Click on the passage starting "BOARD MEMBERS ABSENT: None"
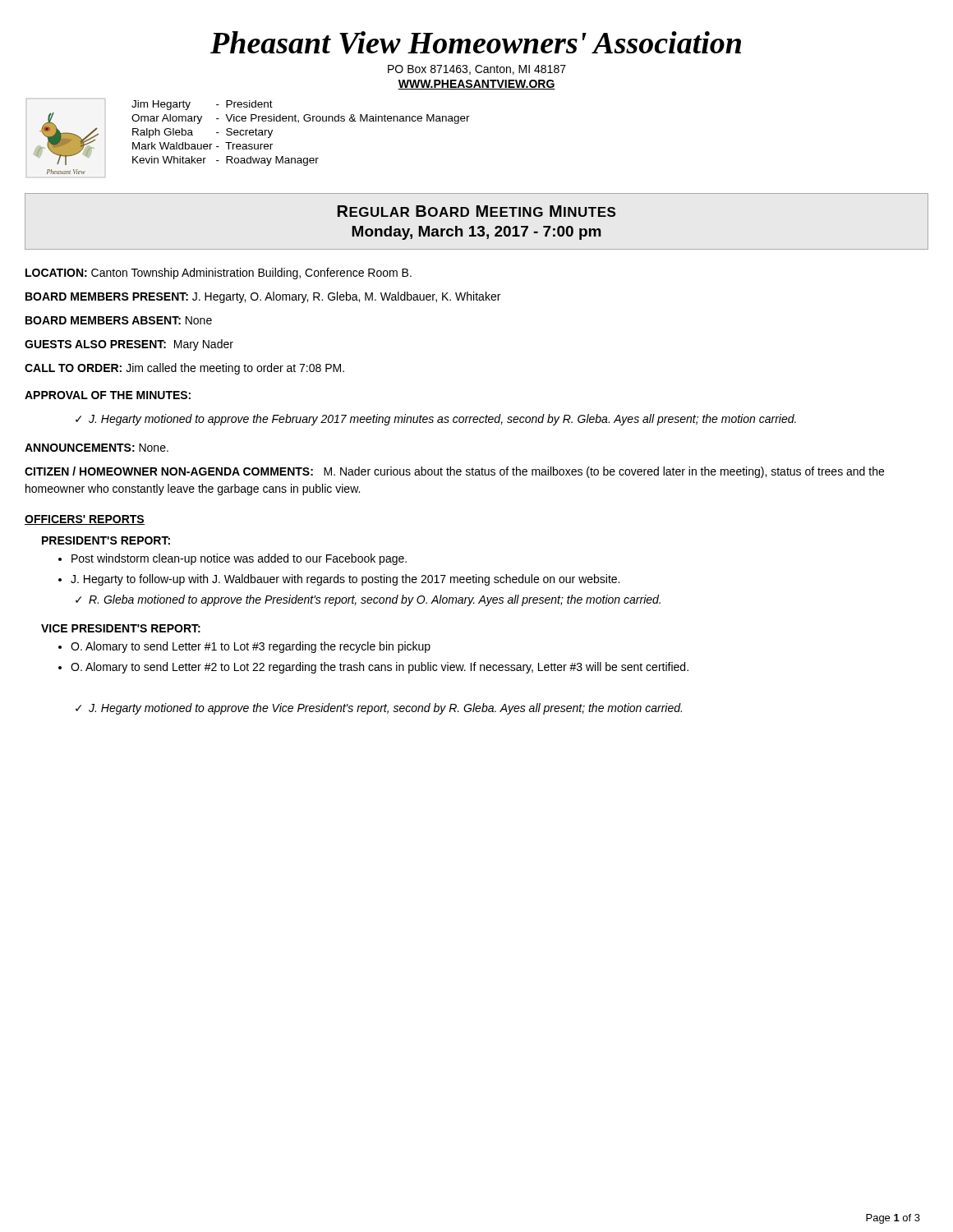Image resolution: width=953 pixels, height=1232 pixels. pos(118,320)
